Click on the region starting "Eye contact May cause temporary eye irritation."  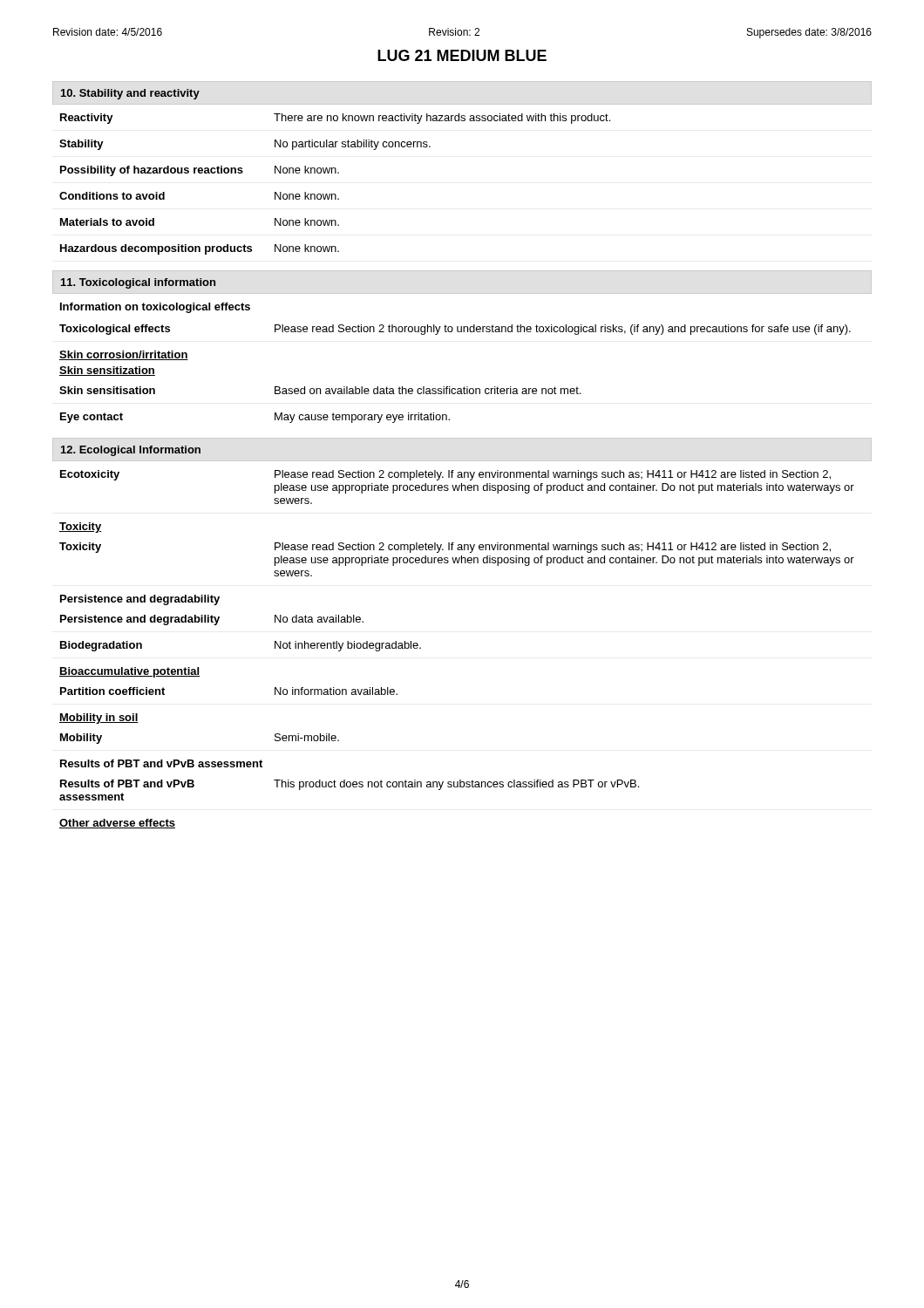(89, 417)
